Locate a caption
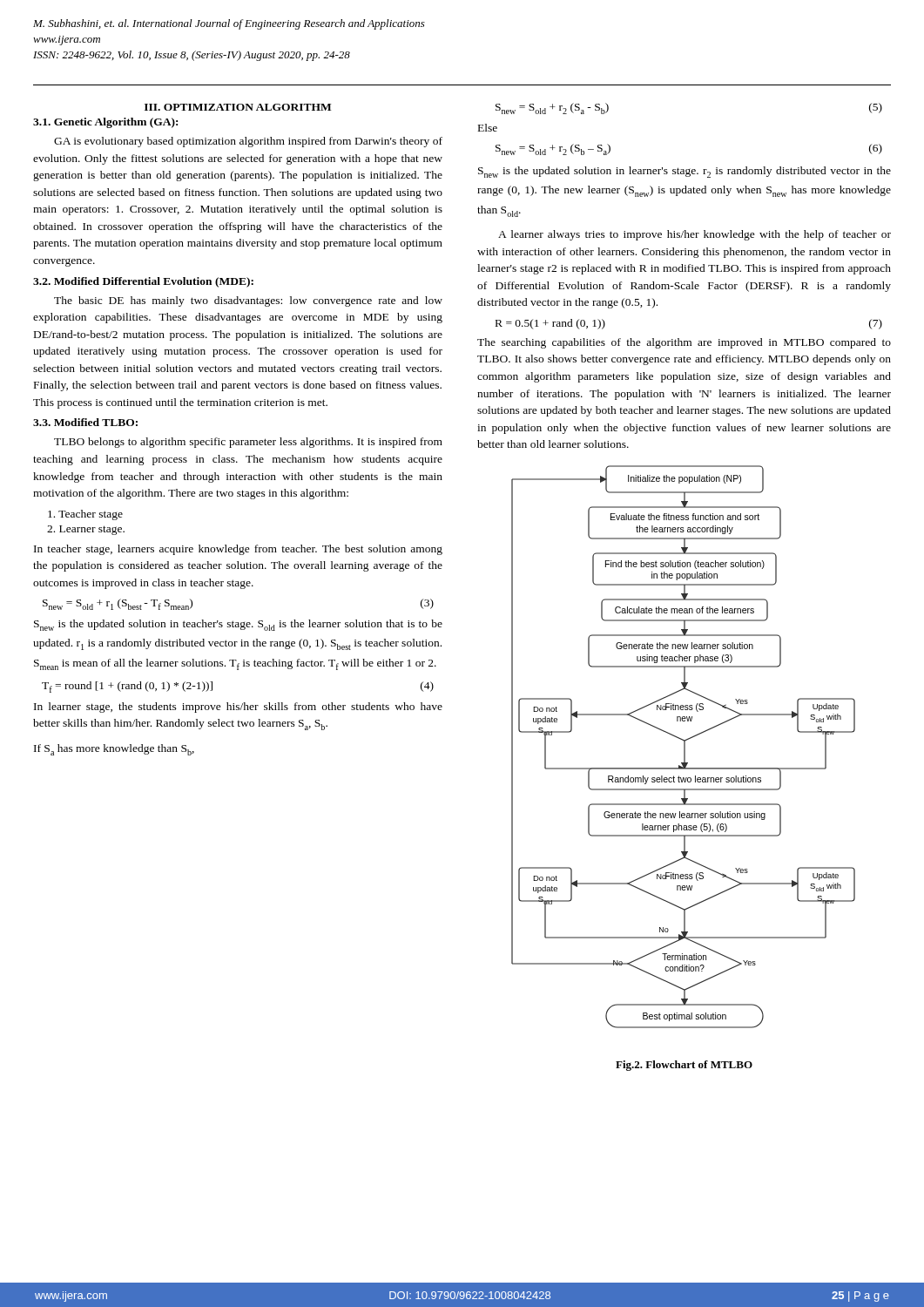The width and height of the screenshot is (924, 1307). tap(684, 1064)
